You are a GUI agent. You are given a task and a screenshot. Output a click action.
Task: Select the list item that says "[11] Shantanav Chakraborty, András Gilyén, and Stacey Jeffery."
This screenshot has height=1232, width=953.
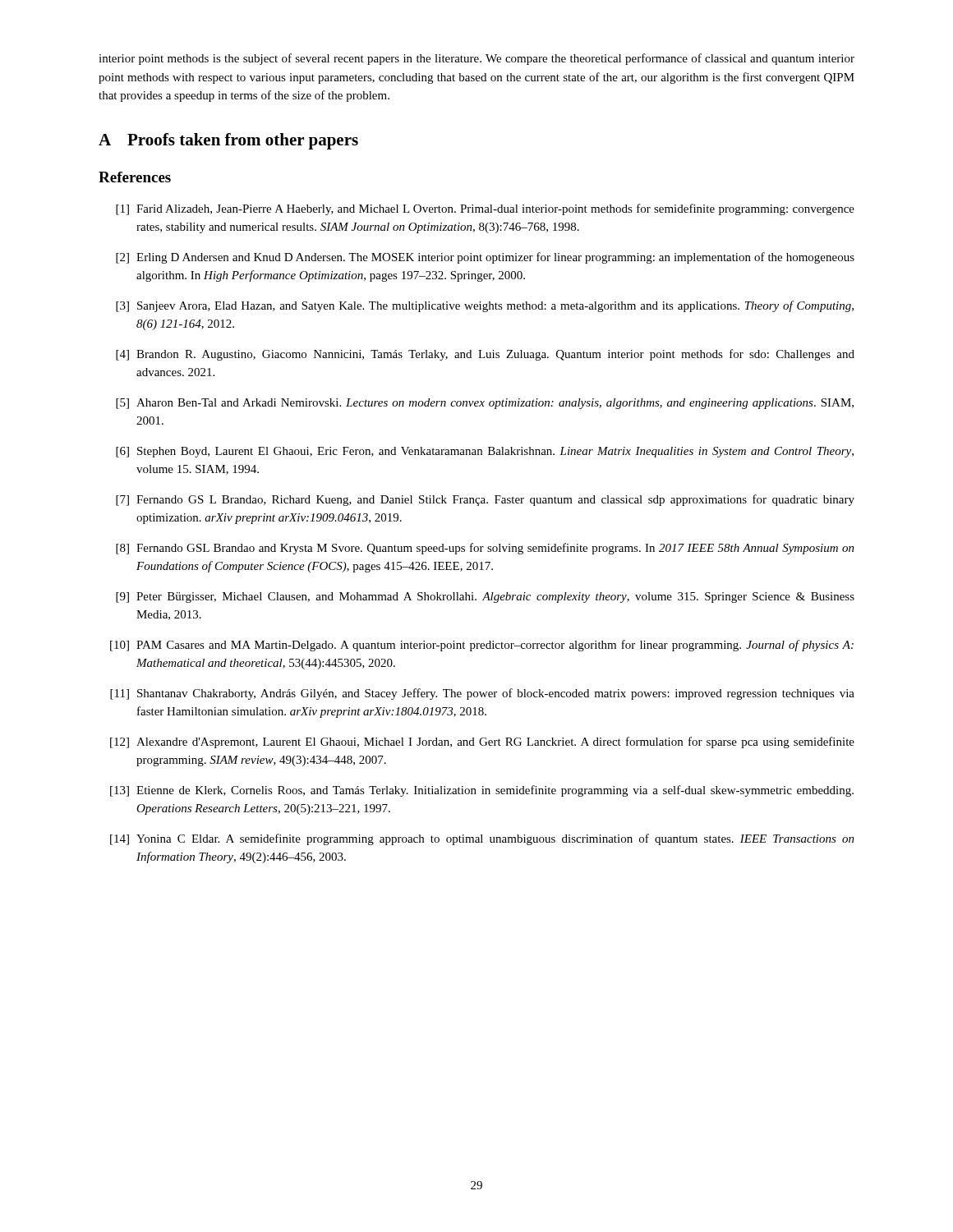476,702
